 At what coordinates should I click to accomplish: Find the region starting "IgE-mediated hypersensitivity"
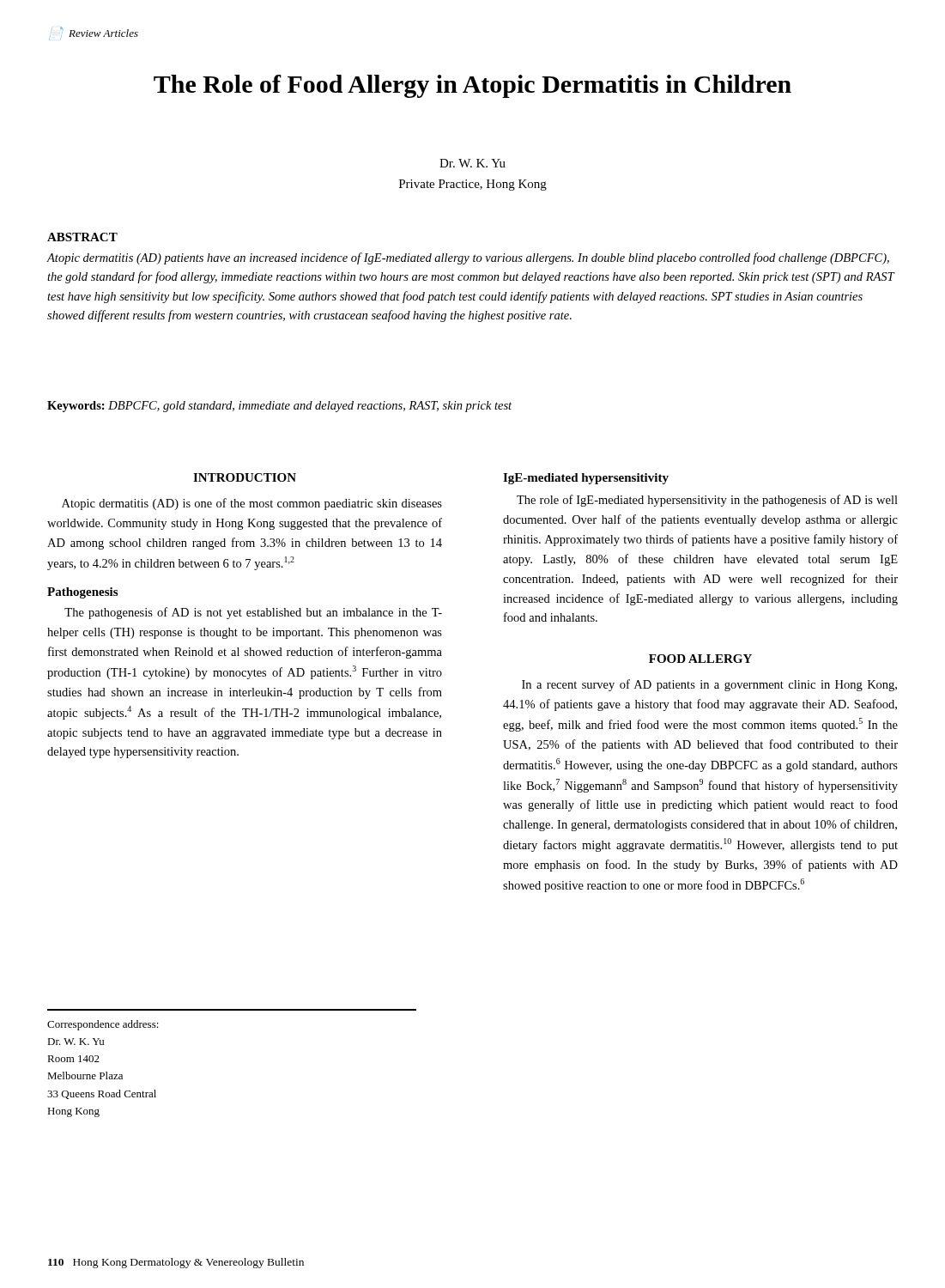click(586, 477)
